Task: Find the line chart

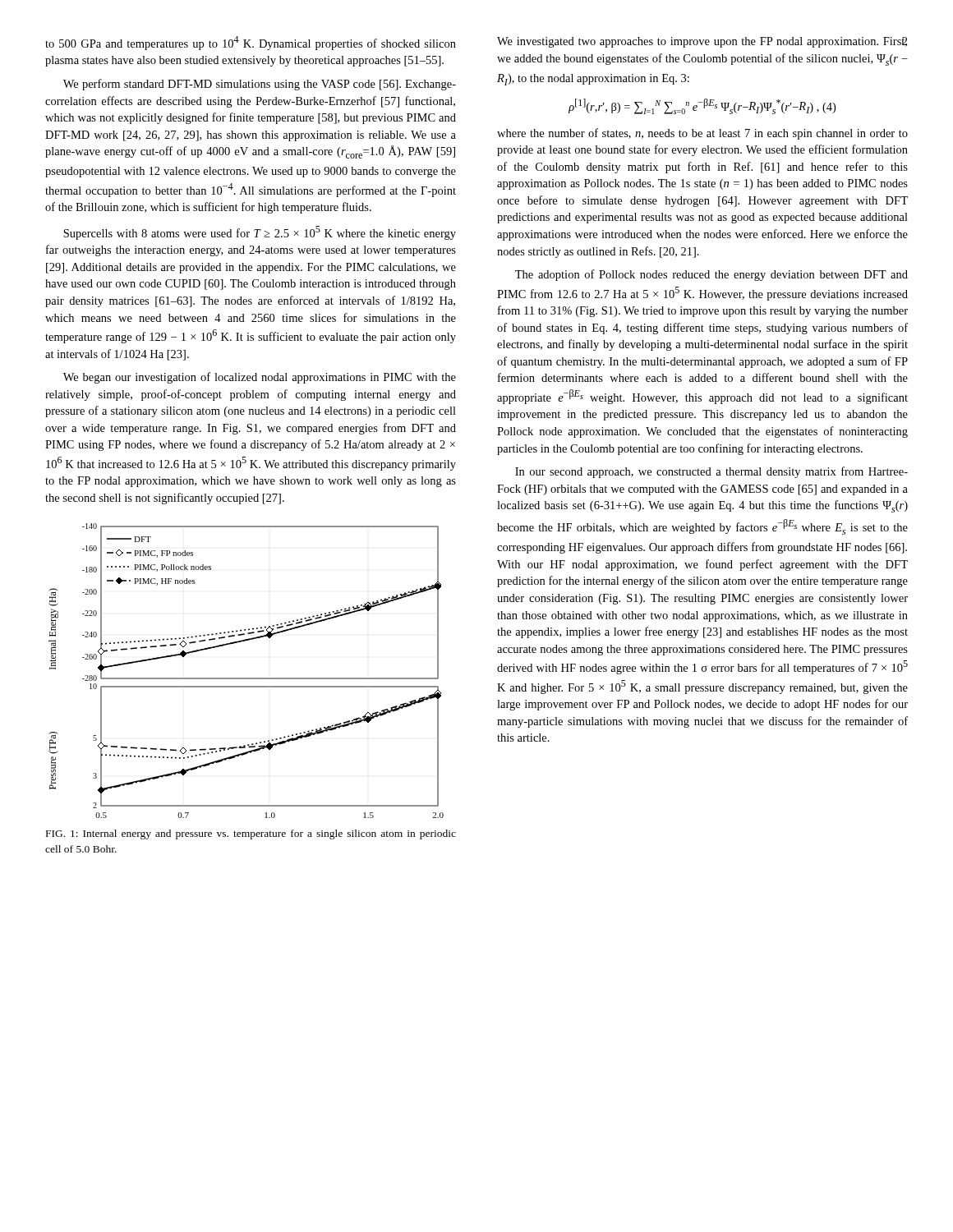Action: coord(251,670)
